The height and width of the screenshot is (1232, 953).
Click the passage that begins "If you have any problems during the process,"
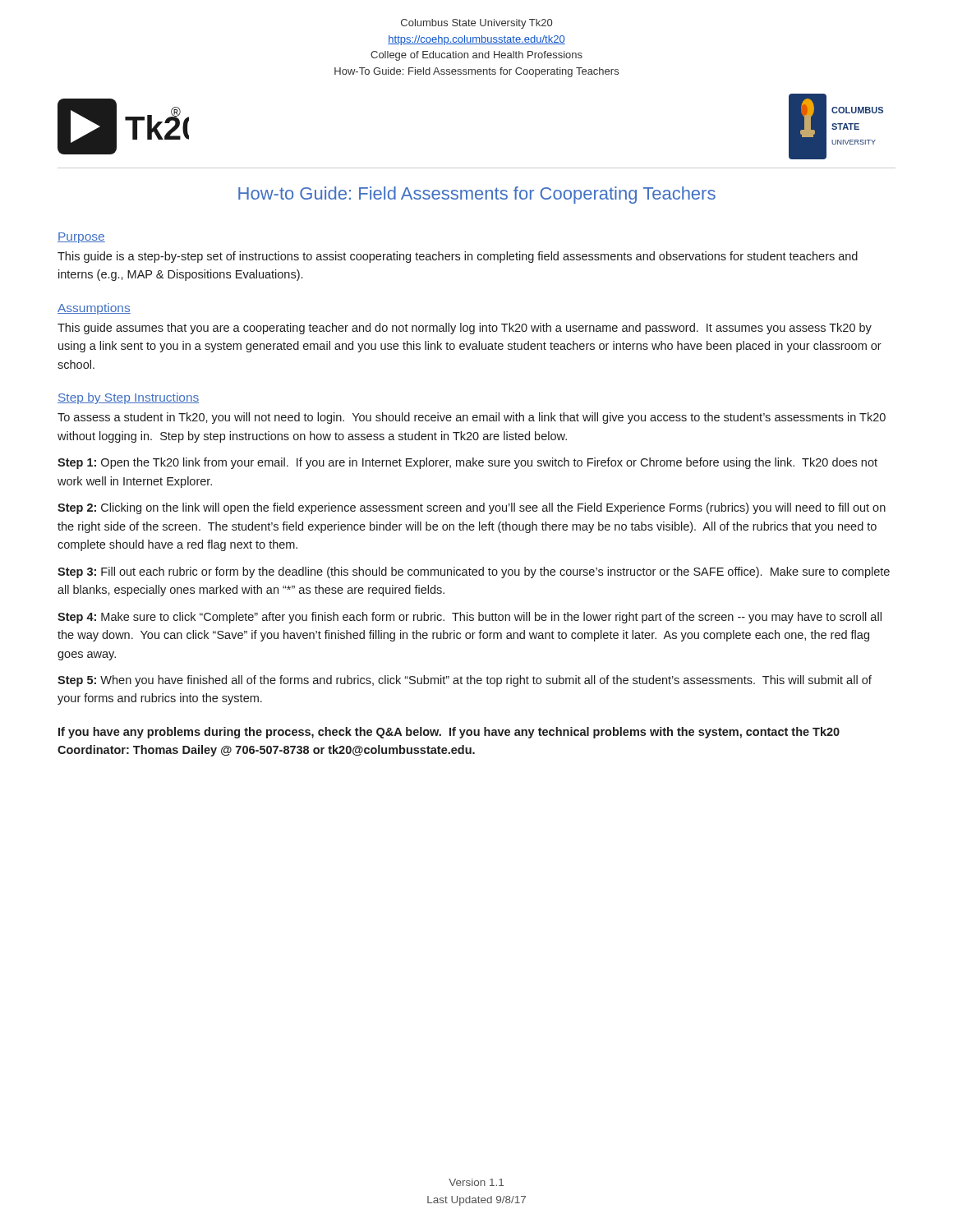click(449, 741)
